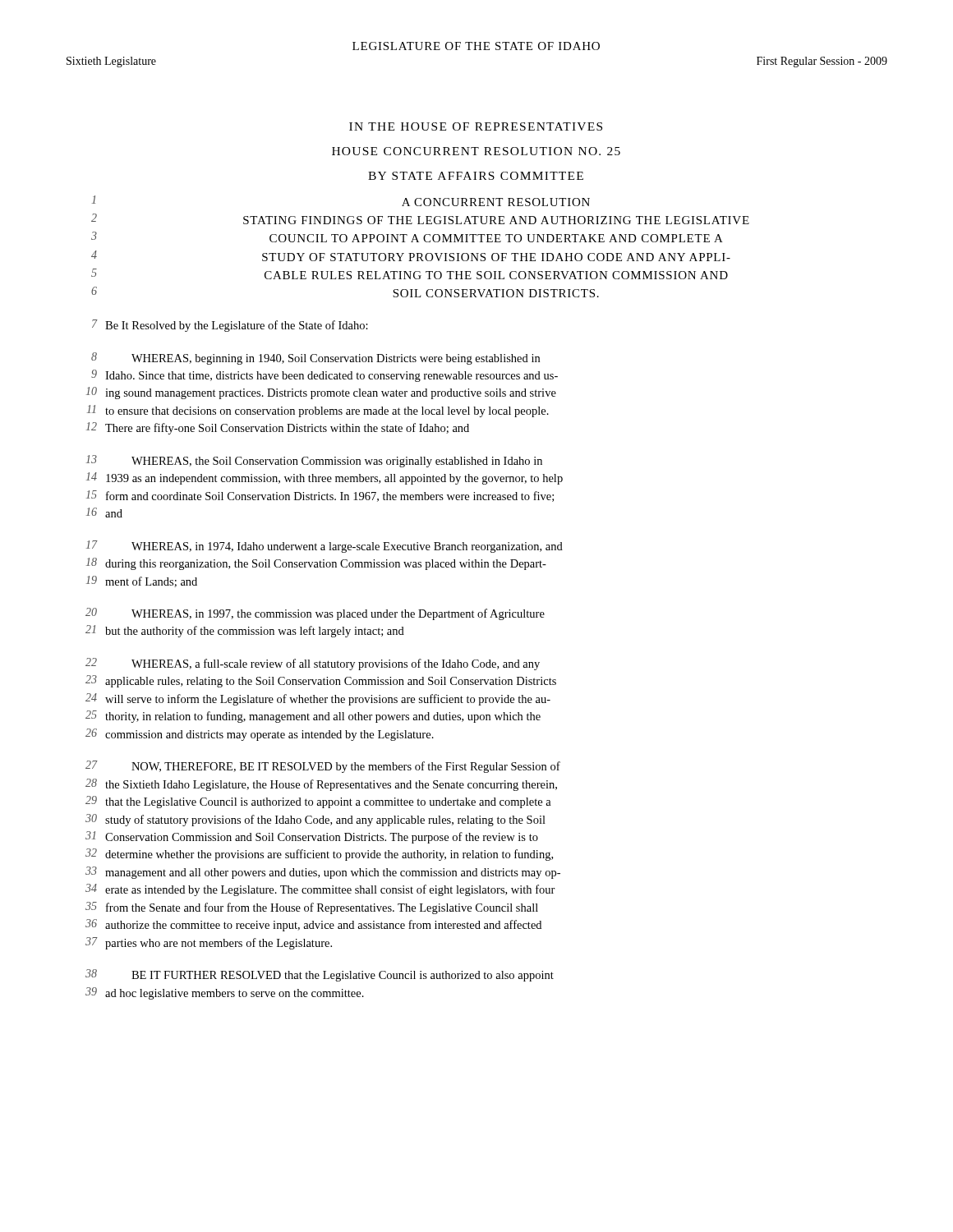Viewport: 953px width, 1232px height.
Task: Click on the text block with the text "27 NOW, THEREFORE, BE IT RESOLVED"
Action: point(476,855)
